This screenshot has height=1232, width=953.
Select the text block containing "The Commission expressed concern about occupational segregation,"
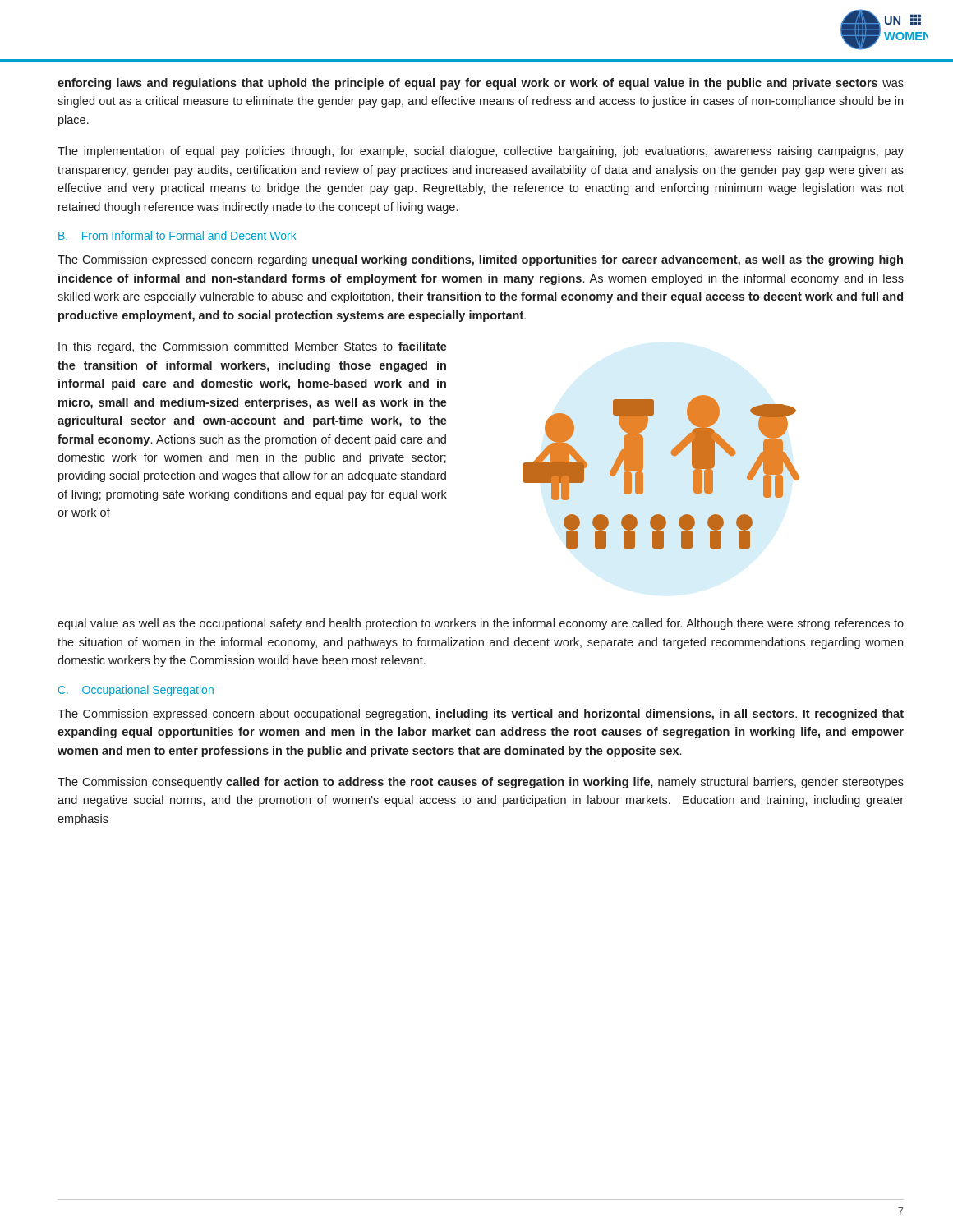[x=481, y=732]
